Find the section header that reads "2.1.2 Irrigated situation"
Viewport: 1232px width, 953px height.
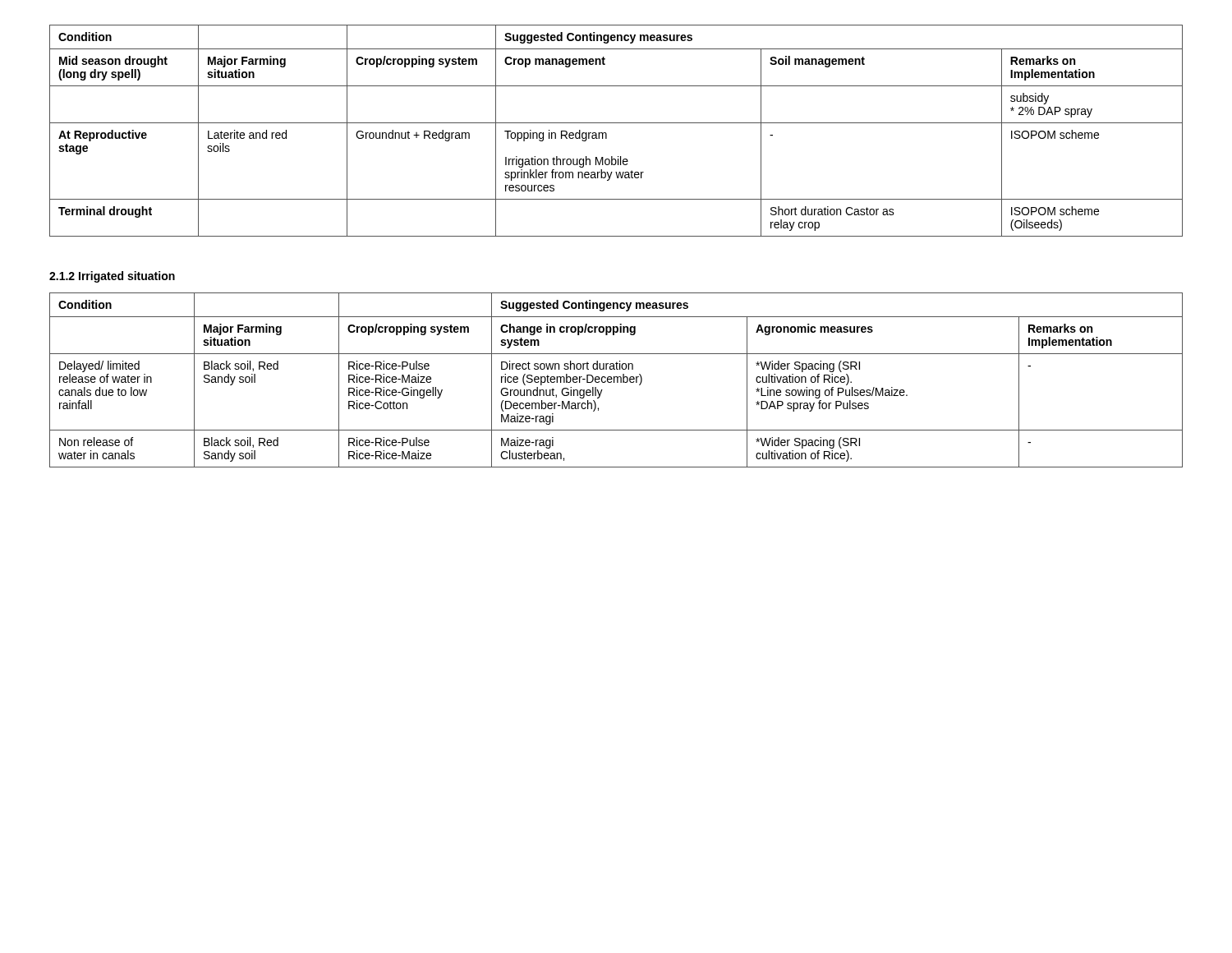click(112, 276)
